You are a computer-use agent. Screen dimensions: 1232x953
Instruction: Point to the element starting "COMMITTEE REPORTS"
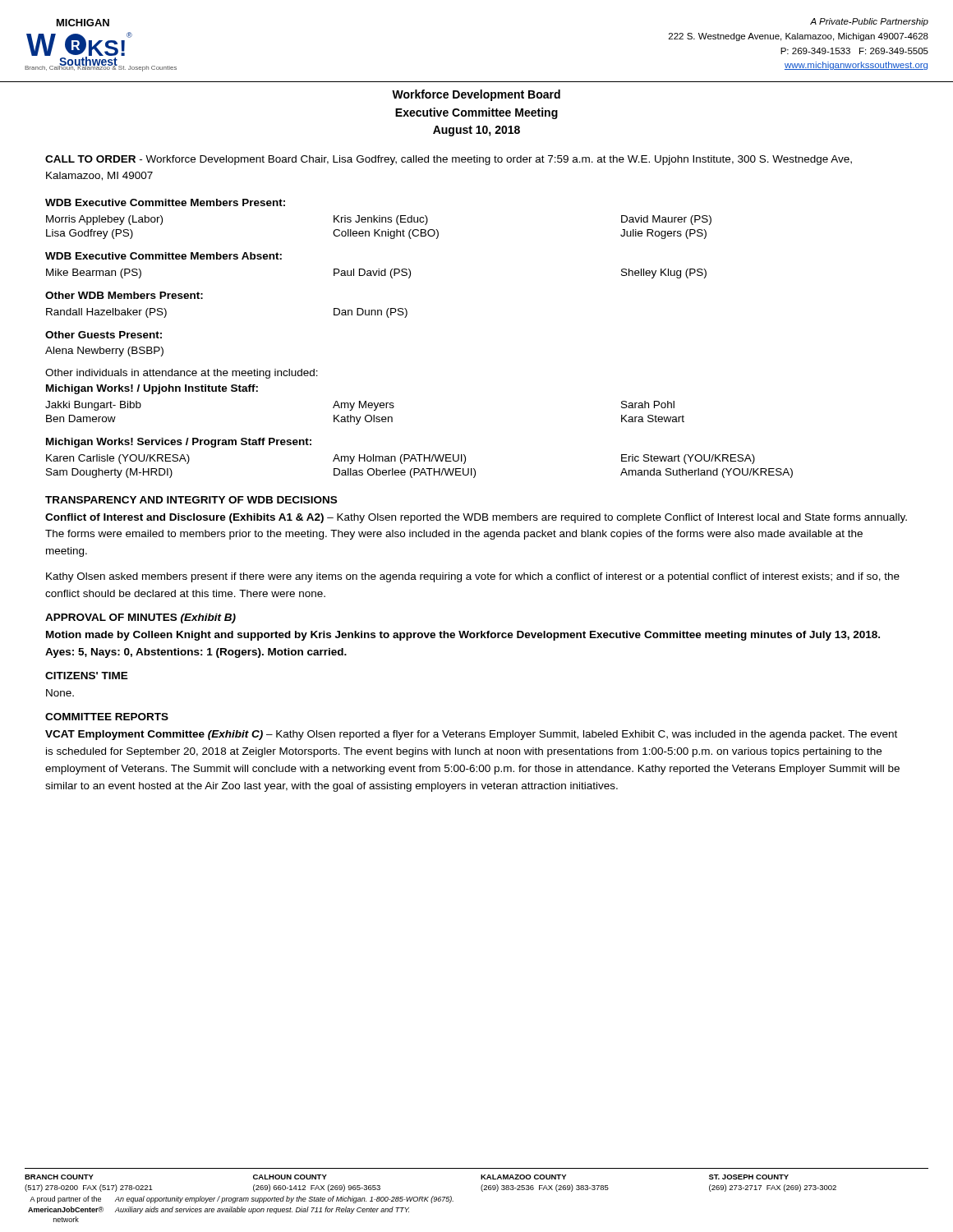pos(107,717)
